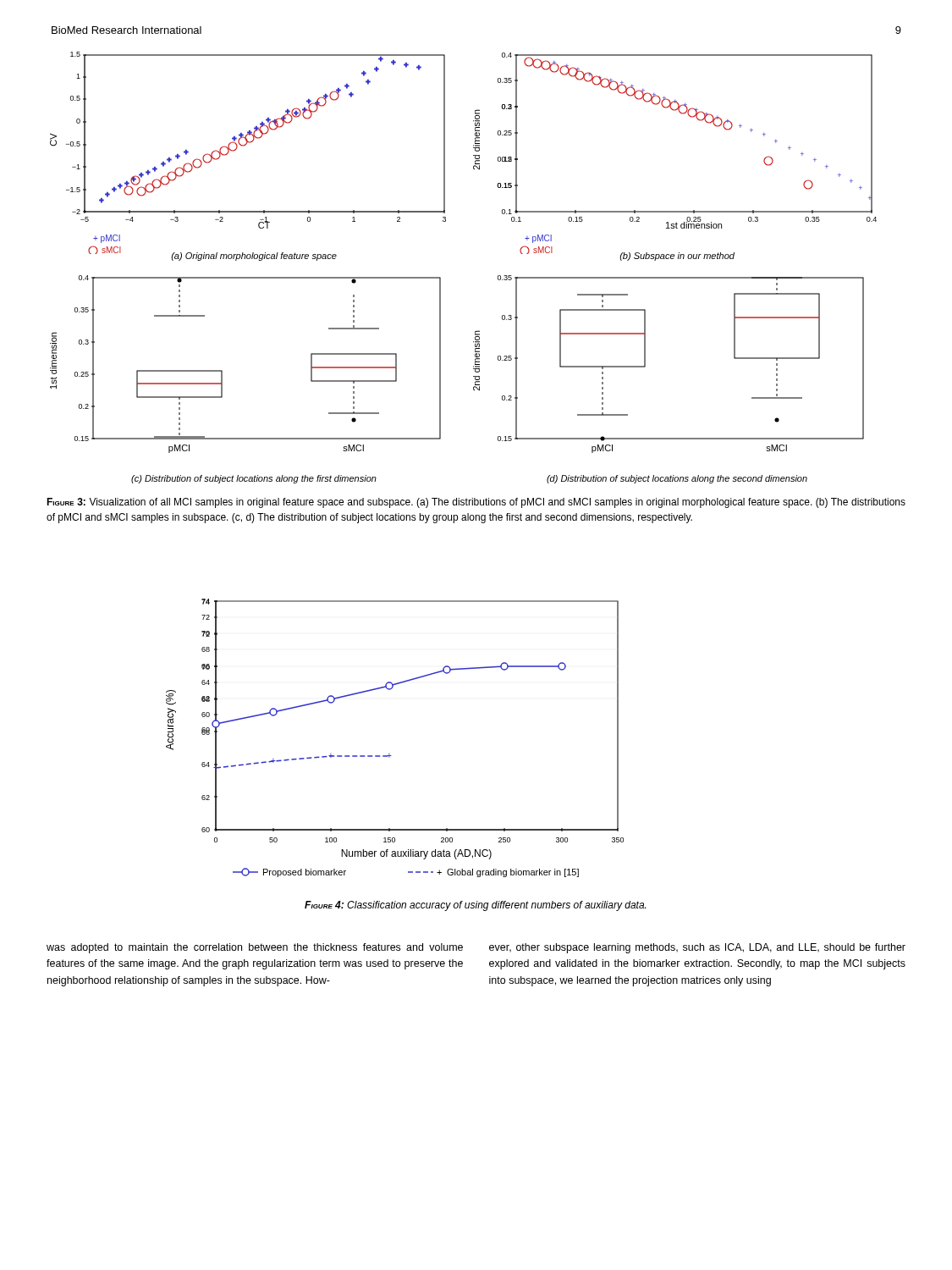Point to "(a) Original morphological feature space"

click(254, 256)
